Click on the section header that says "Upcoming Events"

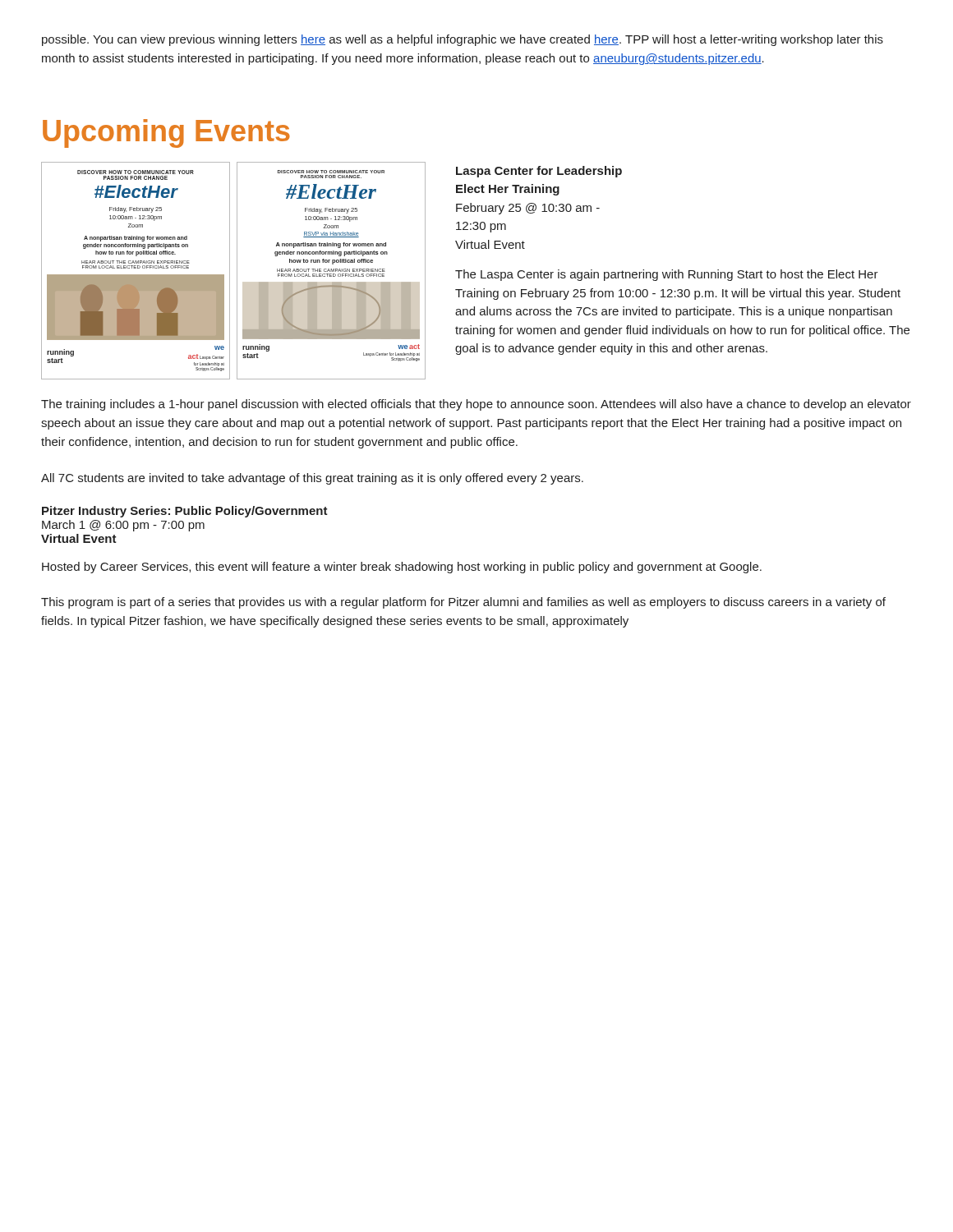click(x=166, y=131)
